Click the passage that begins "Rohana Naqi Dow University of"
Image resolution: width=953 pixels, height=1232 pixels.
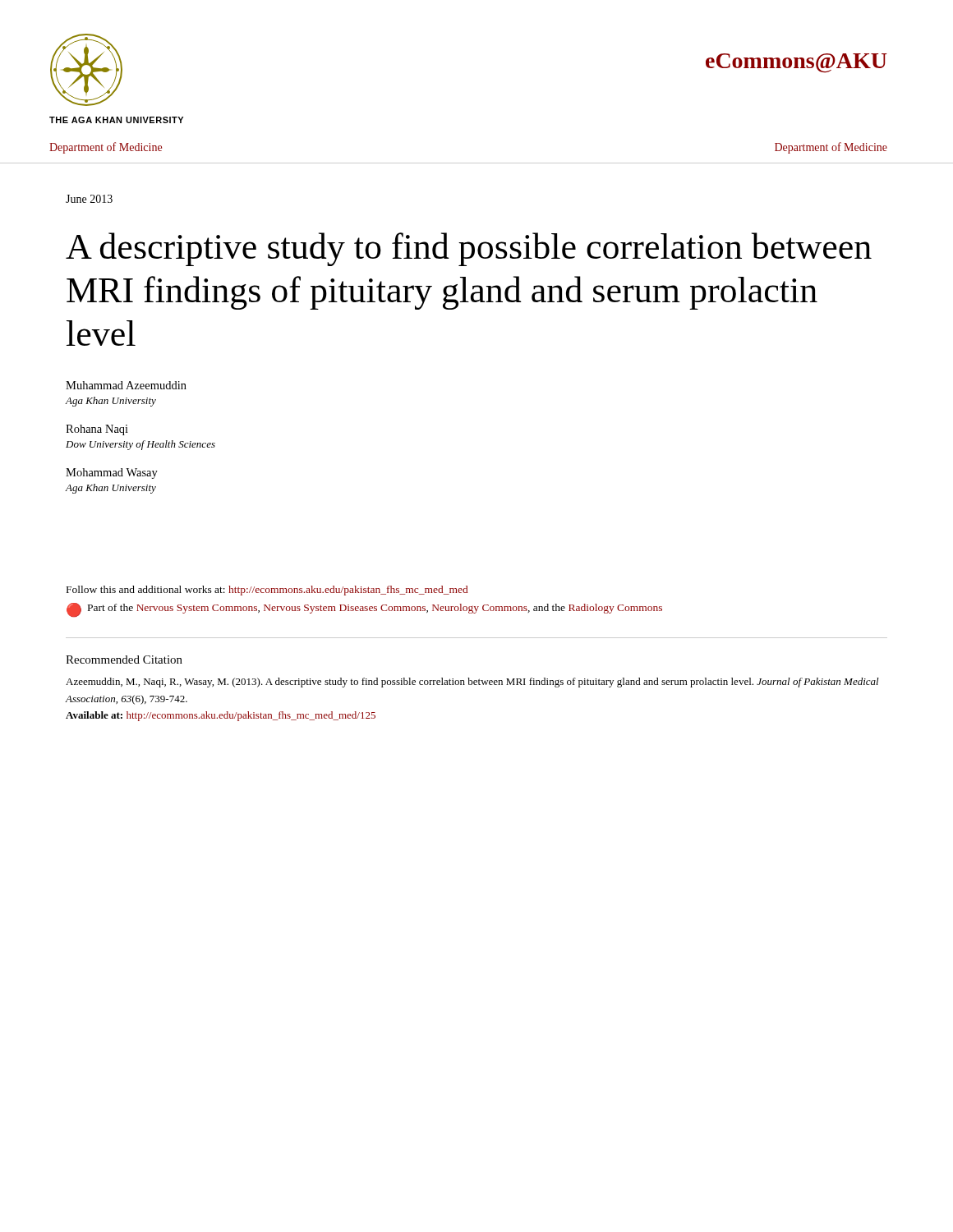[97, 430]
